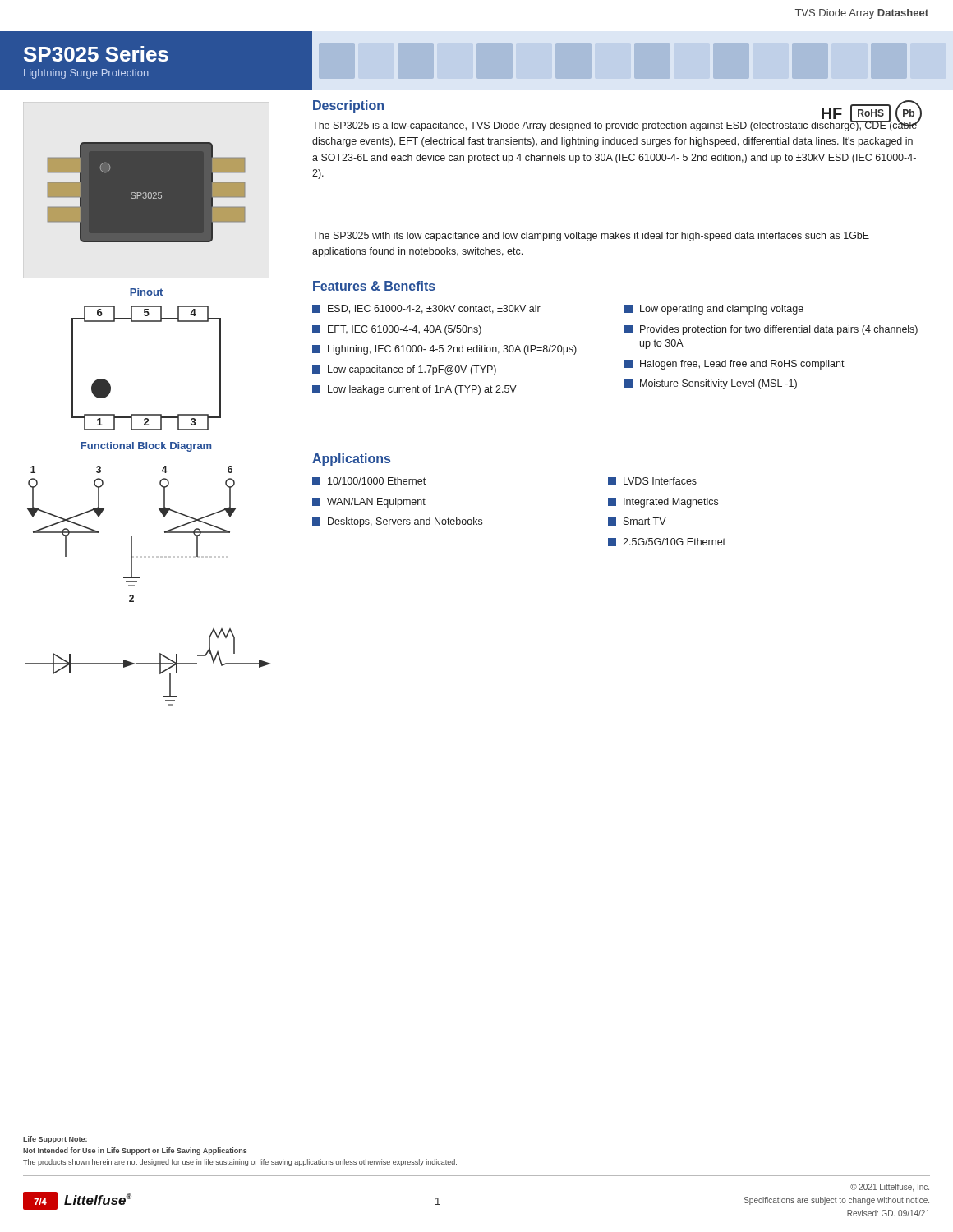
Task: Click the passage that begins "The SP3025 with its low capacitance and low"
Action: [591, 244]
